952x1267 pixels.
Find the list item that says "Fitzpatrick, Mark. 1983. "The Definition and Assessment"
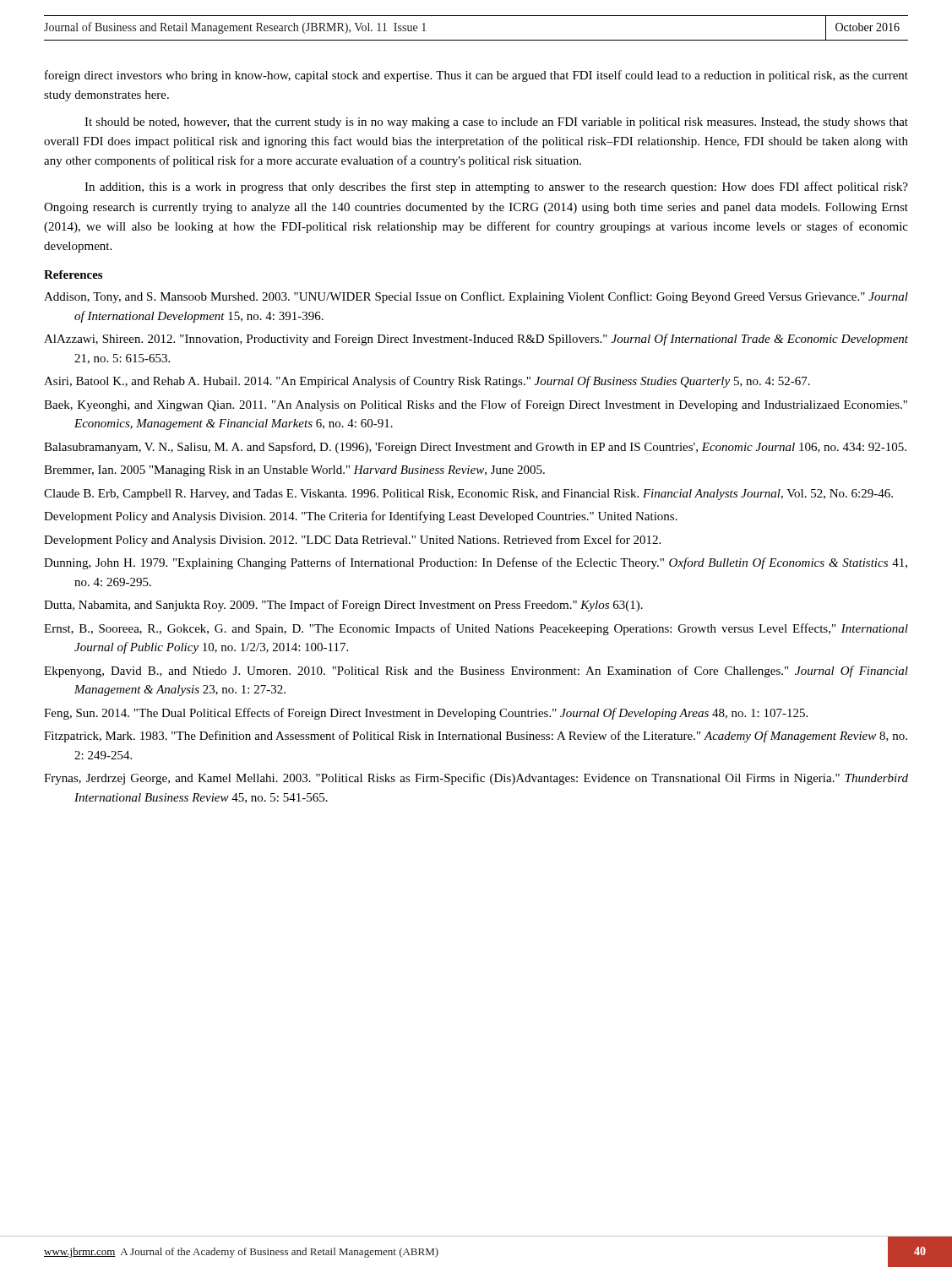tap(476, 745)
